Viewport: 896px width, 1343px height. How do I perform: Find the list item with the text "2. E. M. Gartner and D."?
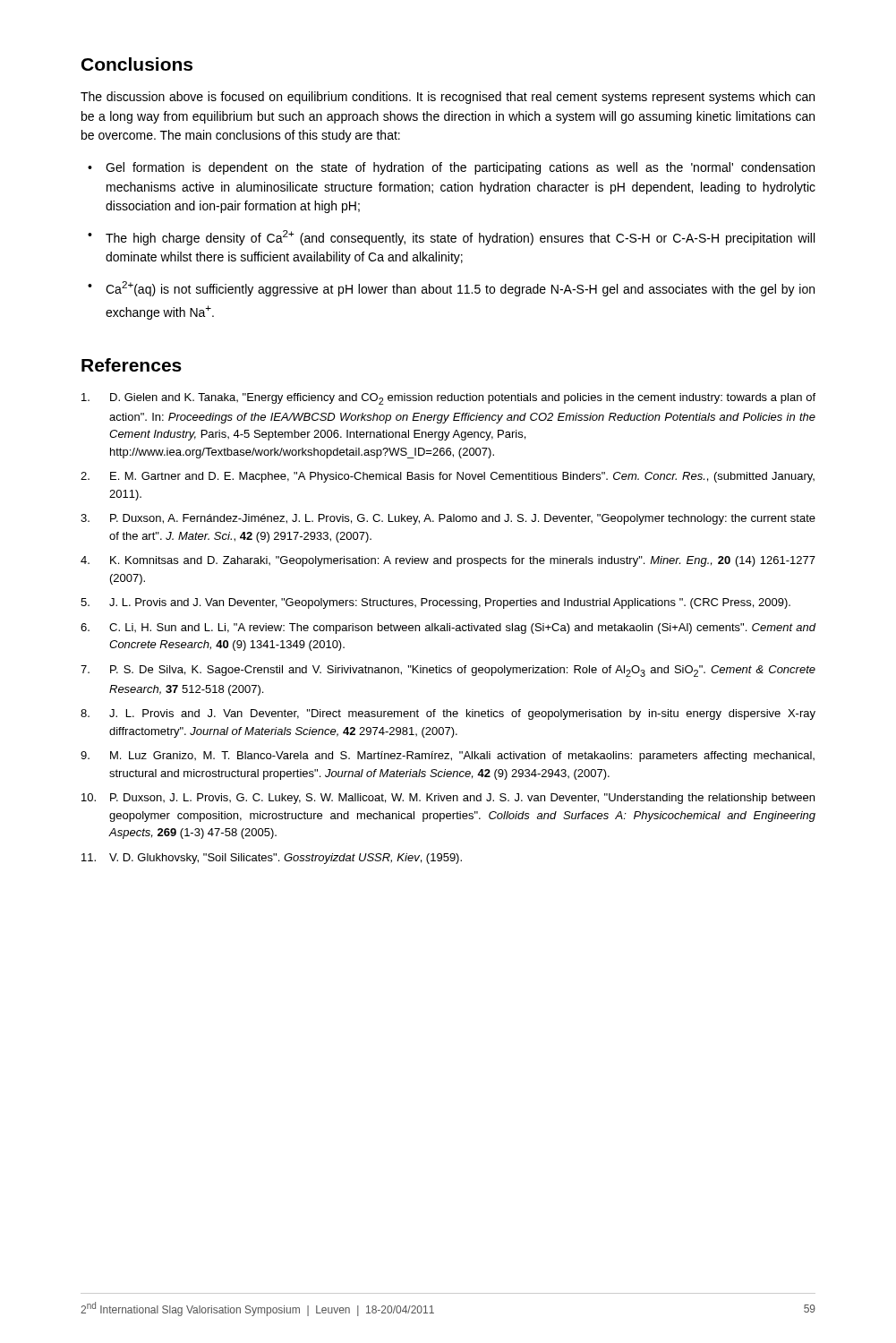448,485
